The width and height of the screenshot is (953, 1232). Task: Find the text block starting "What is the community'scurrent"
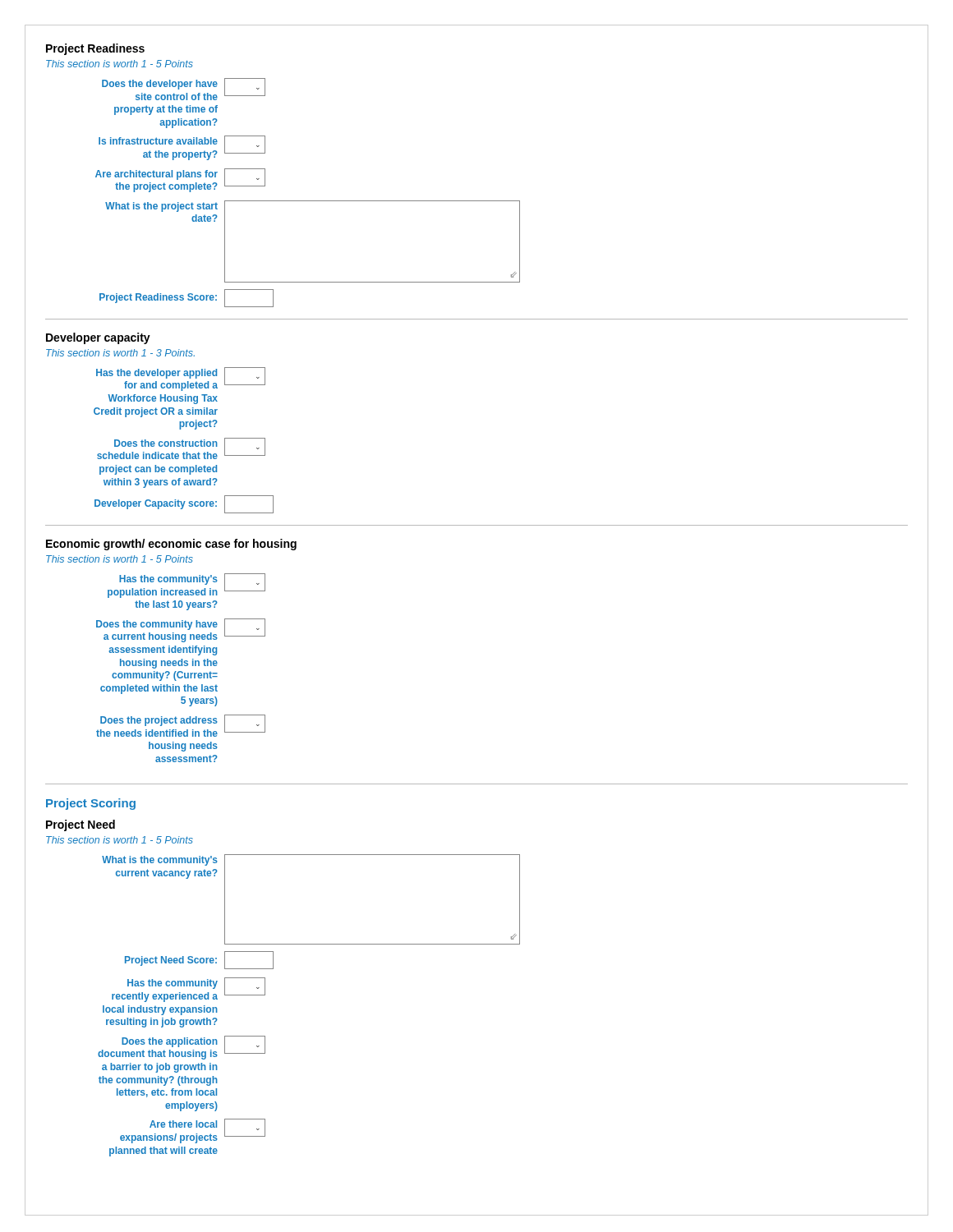click(283, 900)
